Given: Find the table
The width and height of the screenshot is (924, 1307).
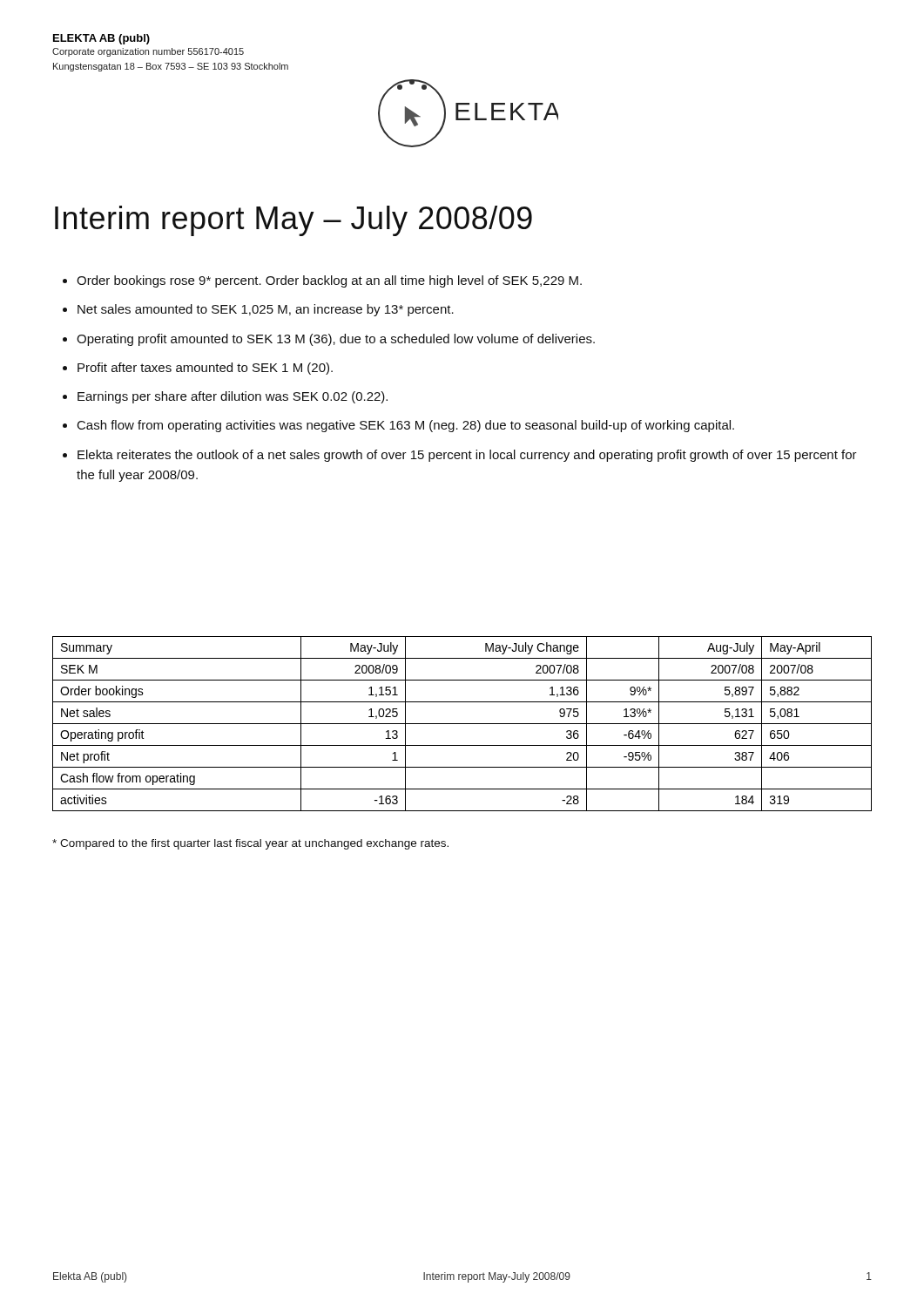Looking at the screenshot, I should (x=462, y=724).
